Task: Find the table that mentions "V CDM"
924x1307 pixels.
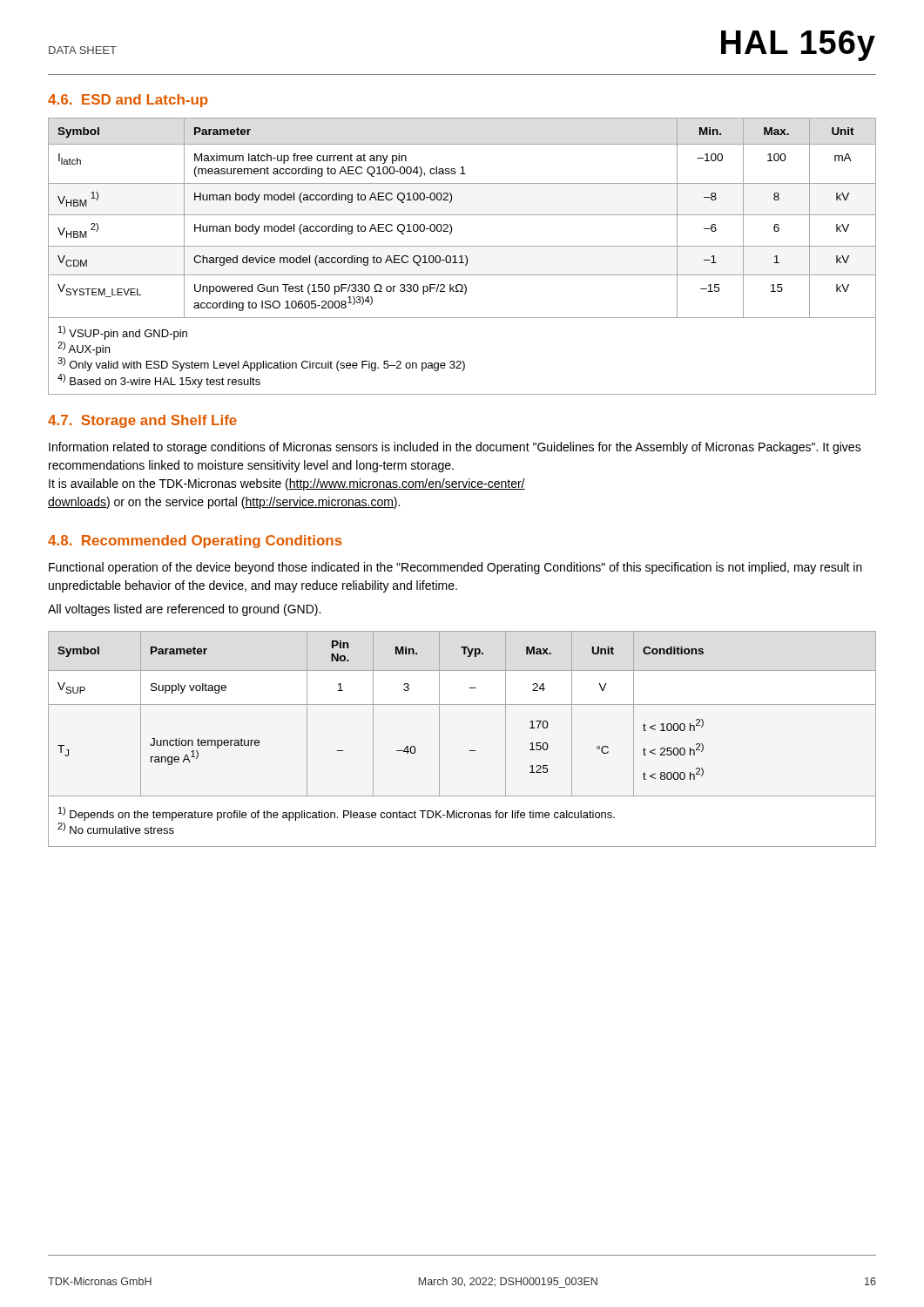Action: pos(462,256)
